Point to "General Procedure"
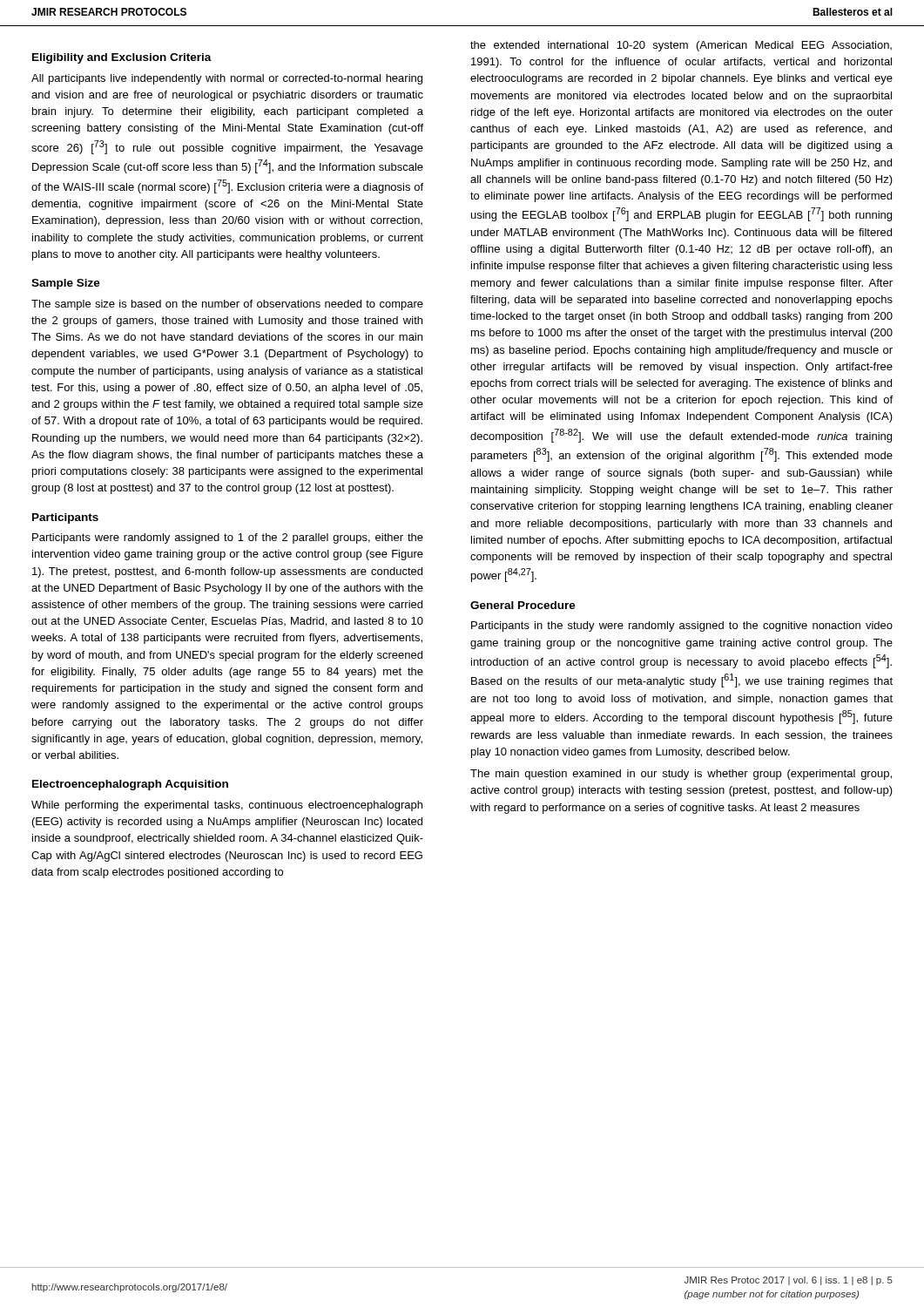The height and width of the screenshot is (1307, 924). pos(523,605)
